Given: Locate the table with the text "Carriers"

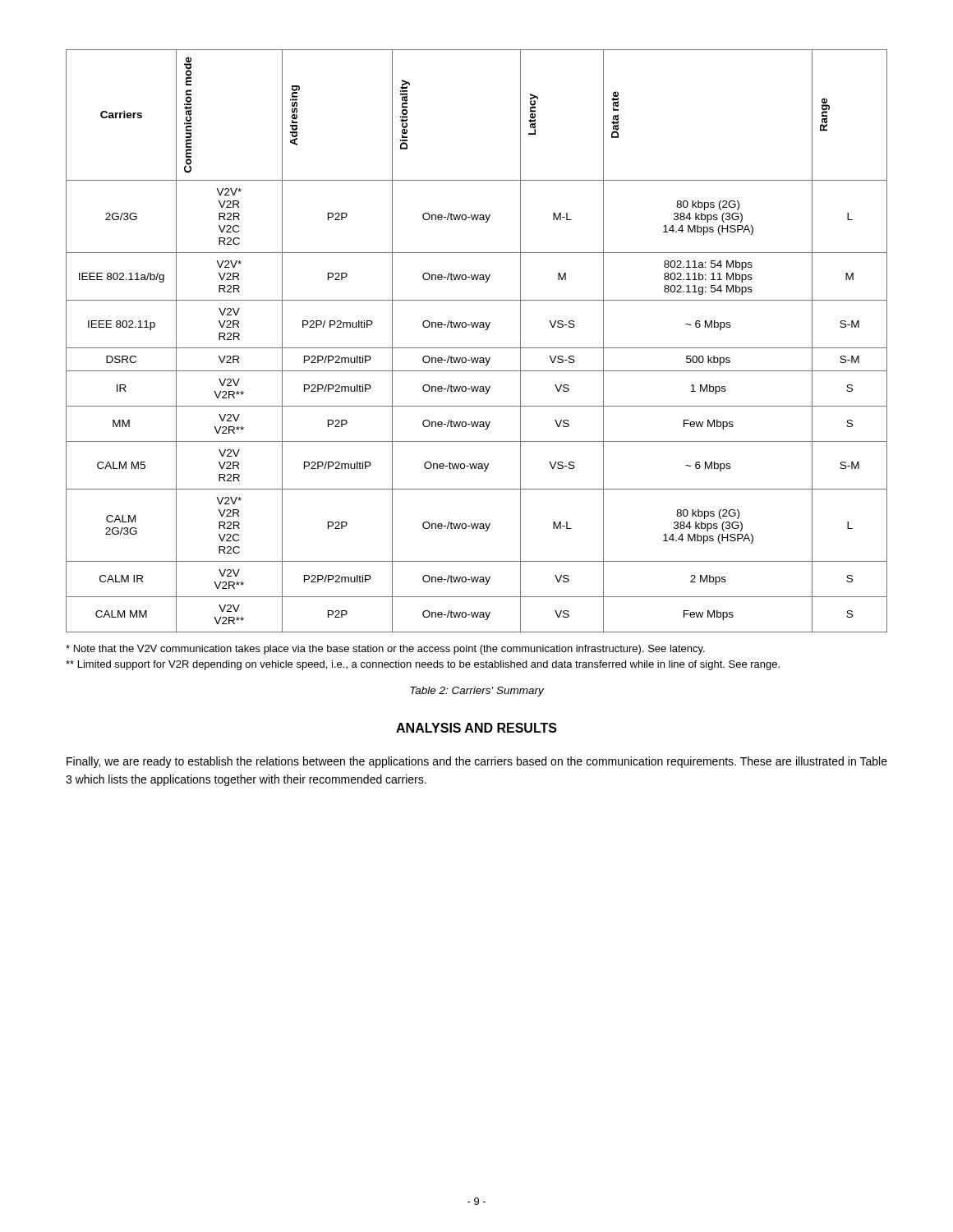Looking at the screenshot, I should click(x=476, y=341).
